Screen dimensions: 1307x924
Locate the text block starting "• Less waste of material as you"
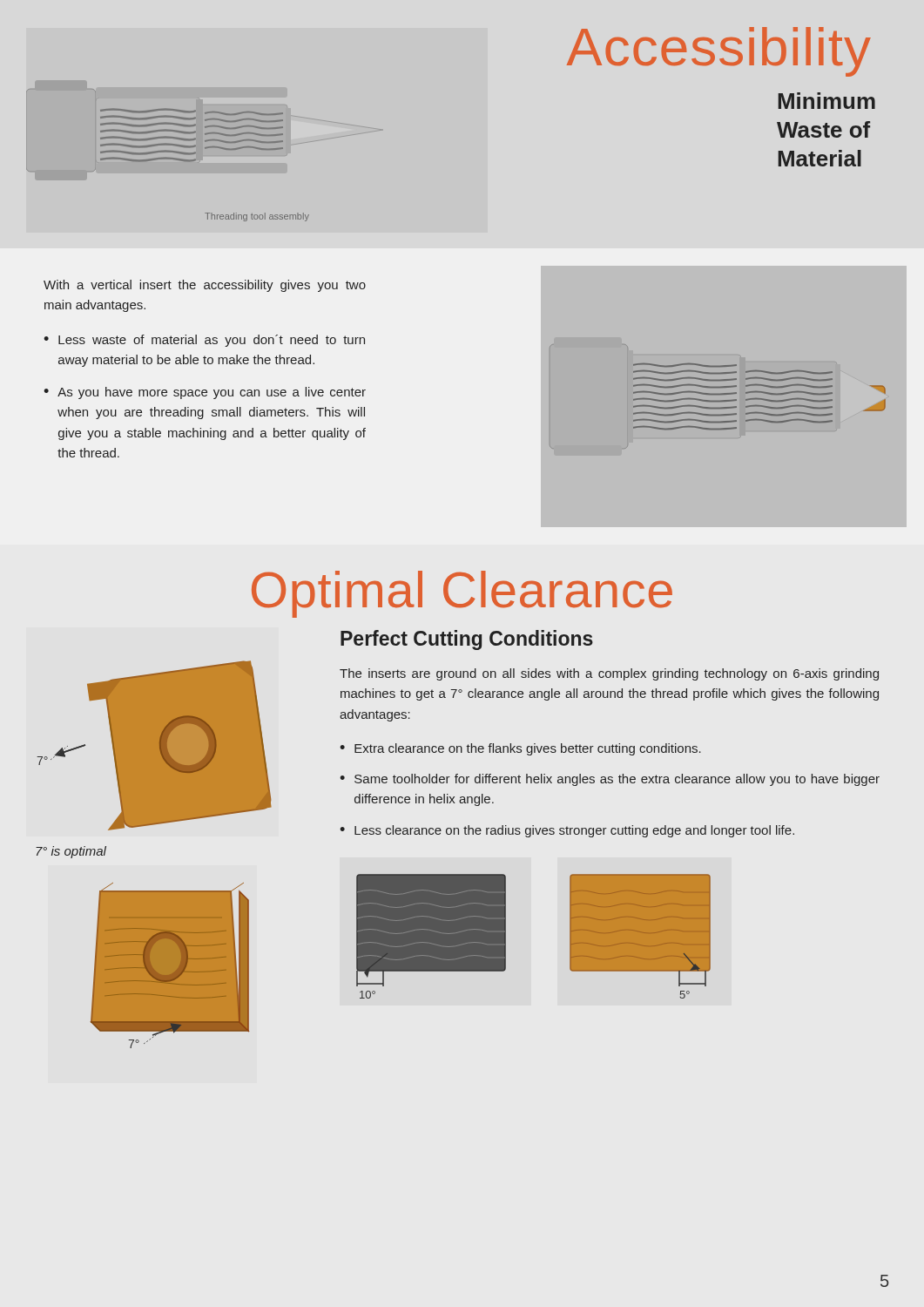tap(205, 349)
